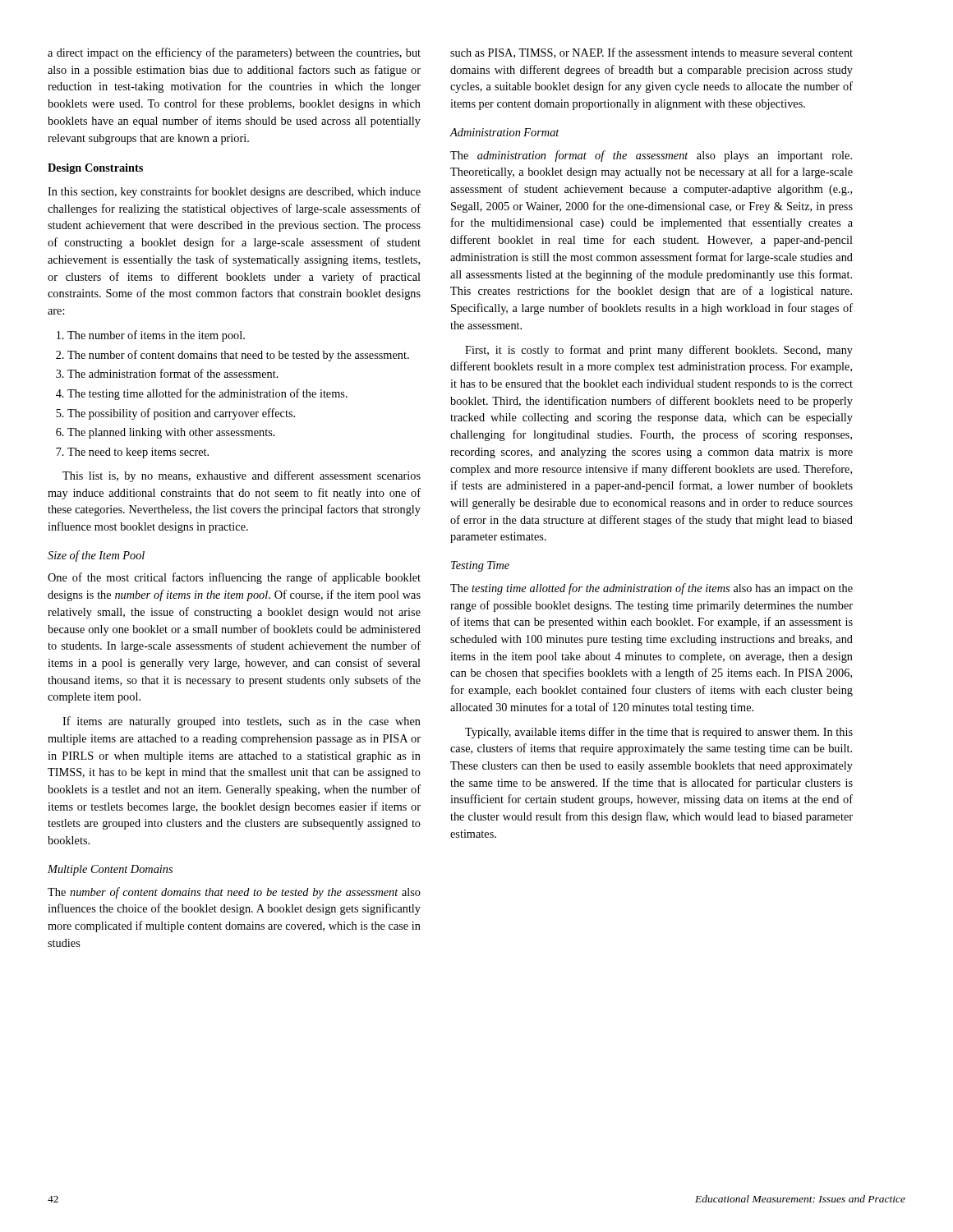Locate the text block starting "Administration Format"

504,132
